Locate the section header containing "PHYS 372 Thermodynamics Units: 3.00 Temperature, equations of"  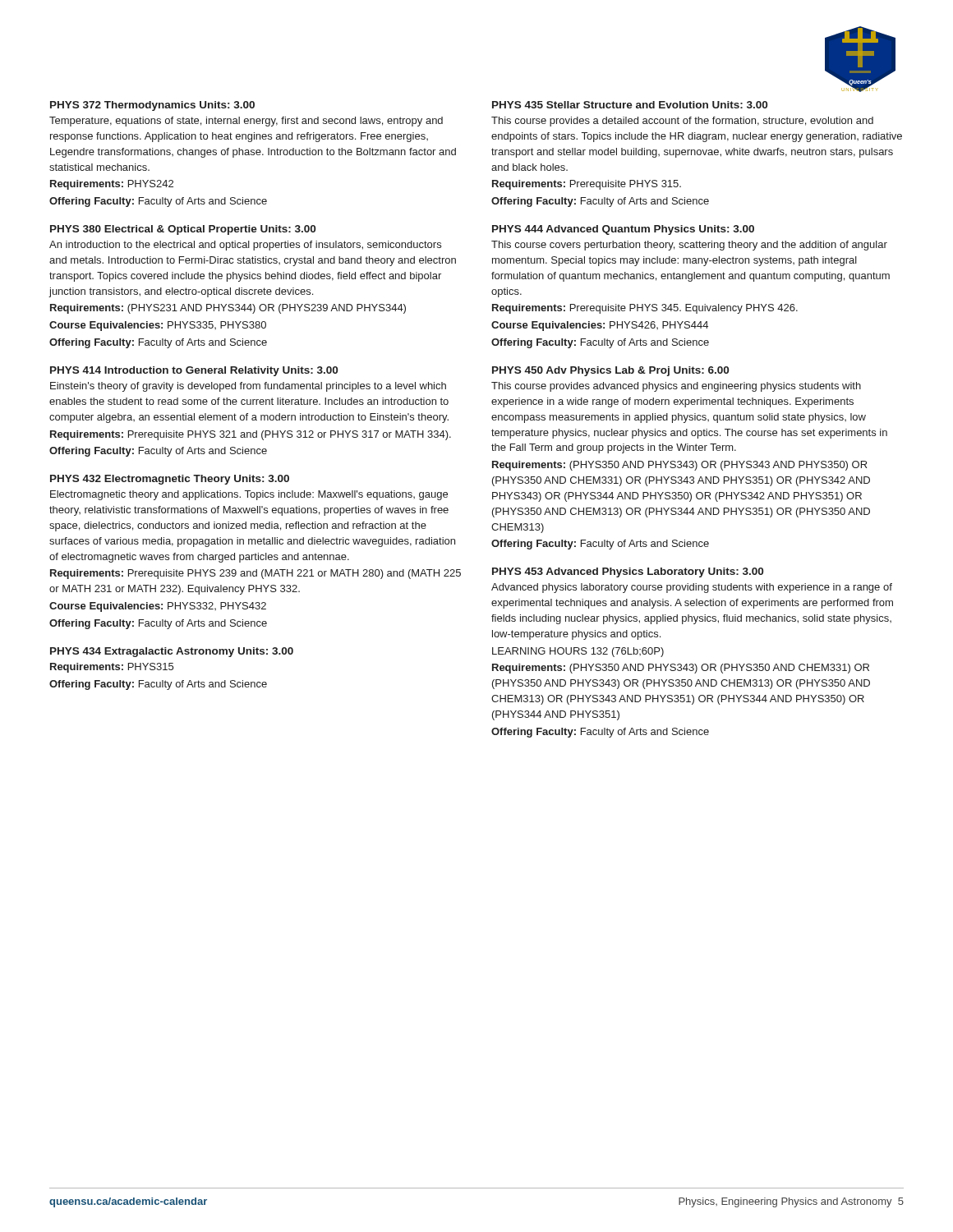pyautogui.click(x=255, y=154)
